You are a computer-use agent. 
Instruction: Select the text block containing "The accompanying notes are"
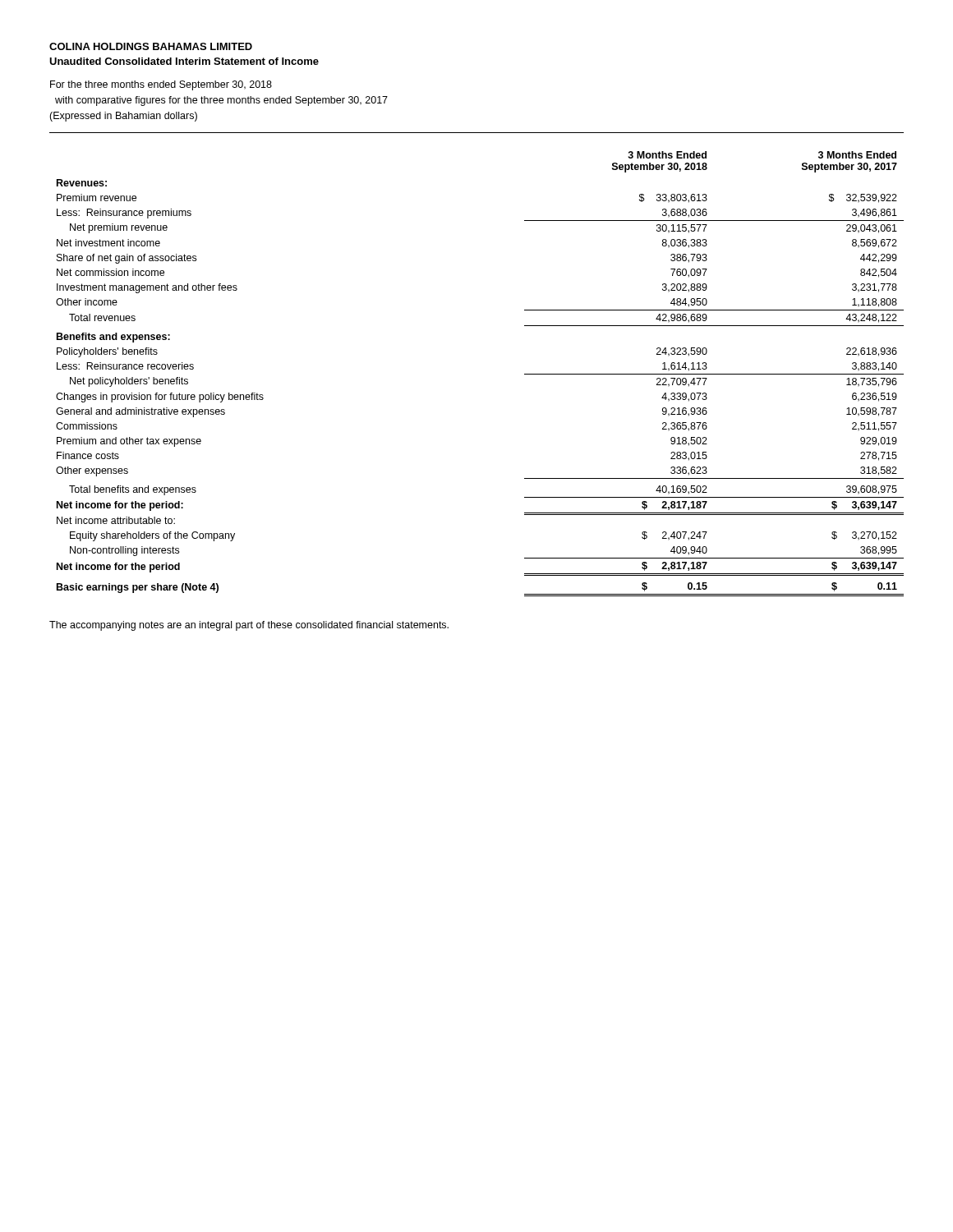click(249, 625)
